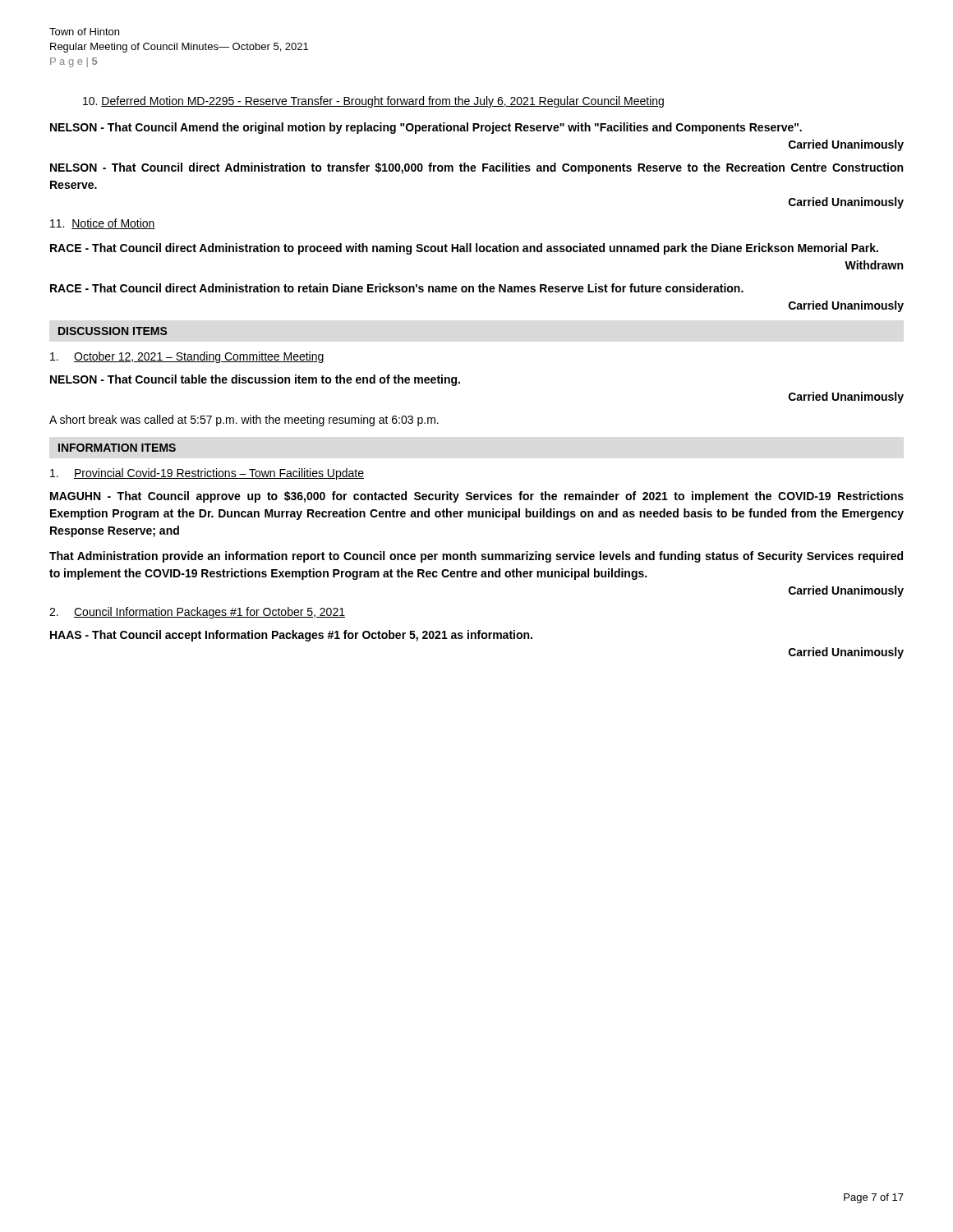This screenshot has width=953, height=1232.
Task: Select the text block containing "NELSON - That Council direct Administration to transfer"
Action: pyautogui.click(x=476, y=176)
